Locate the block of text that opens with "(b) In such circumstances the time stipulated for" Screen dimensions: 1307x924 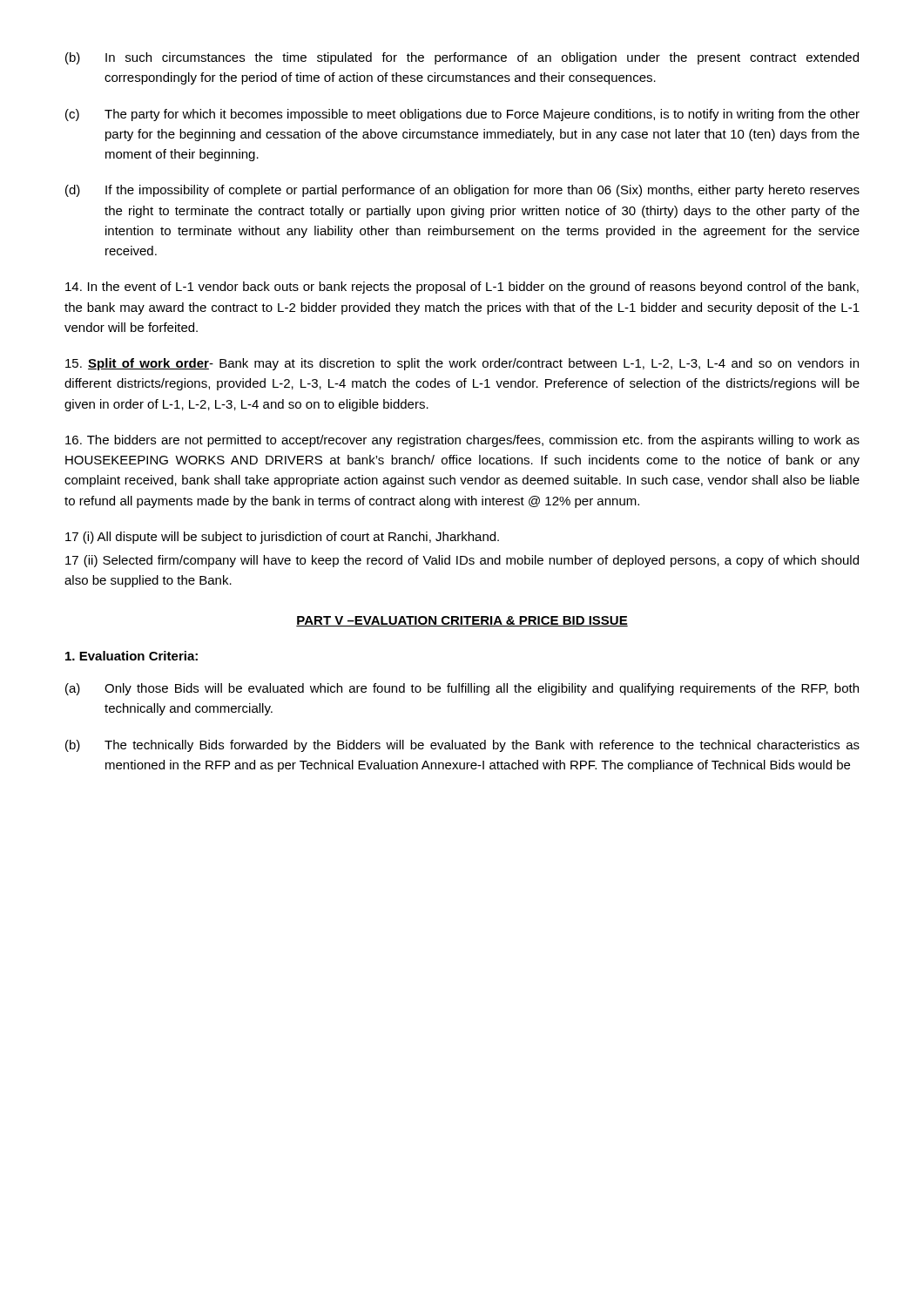tap(462, 67)
